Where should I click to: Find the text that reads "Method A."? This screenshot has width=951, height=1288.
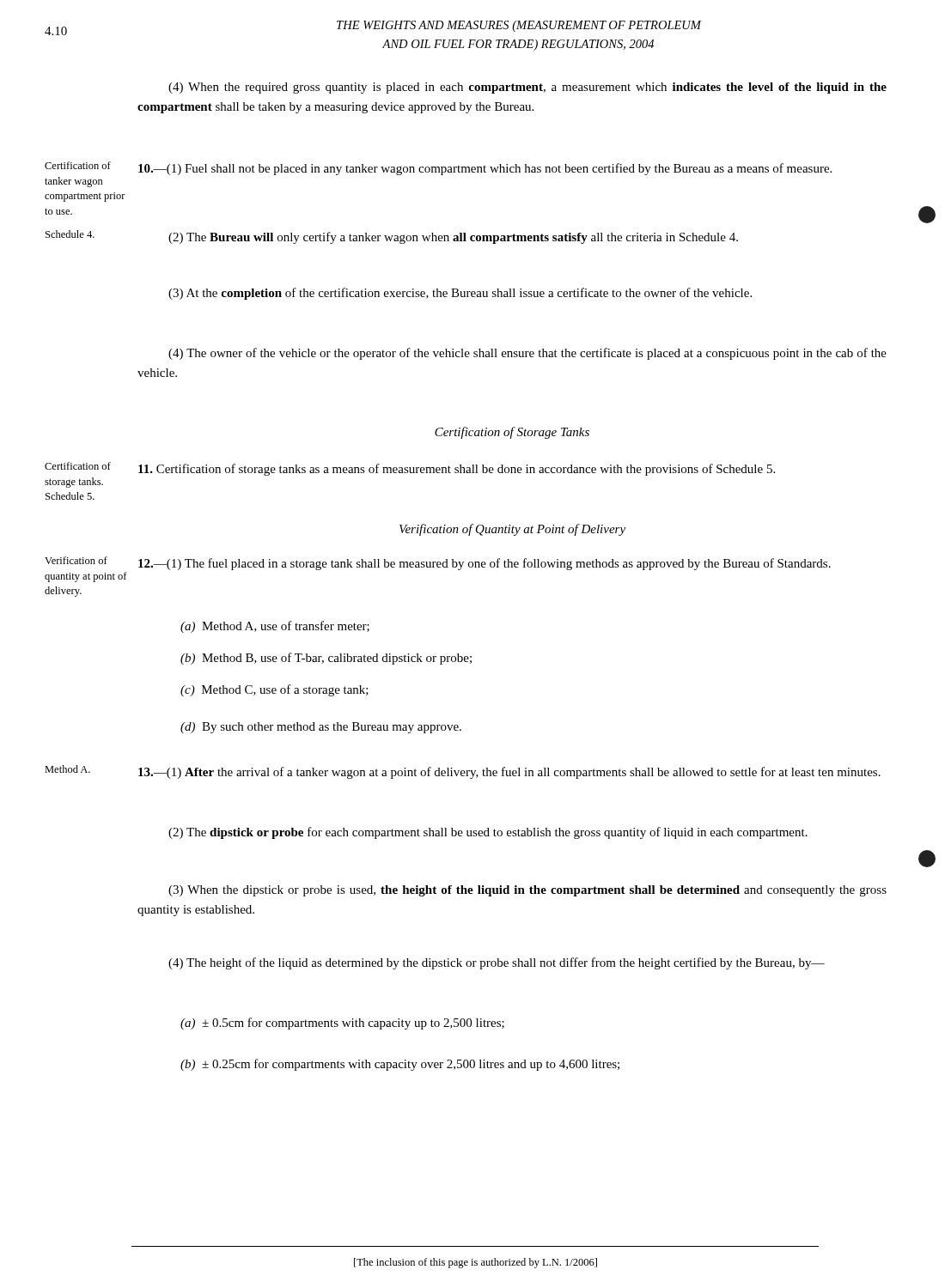[x=68, y=769]
